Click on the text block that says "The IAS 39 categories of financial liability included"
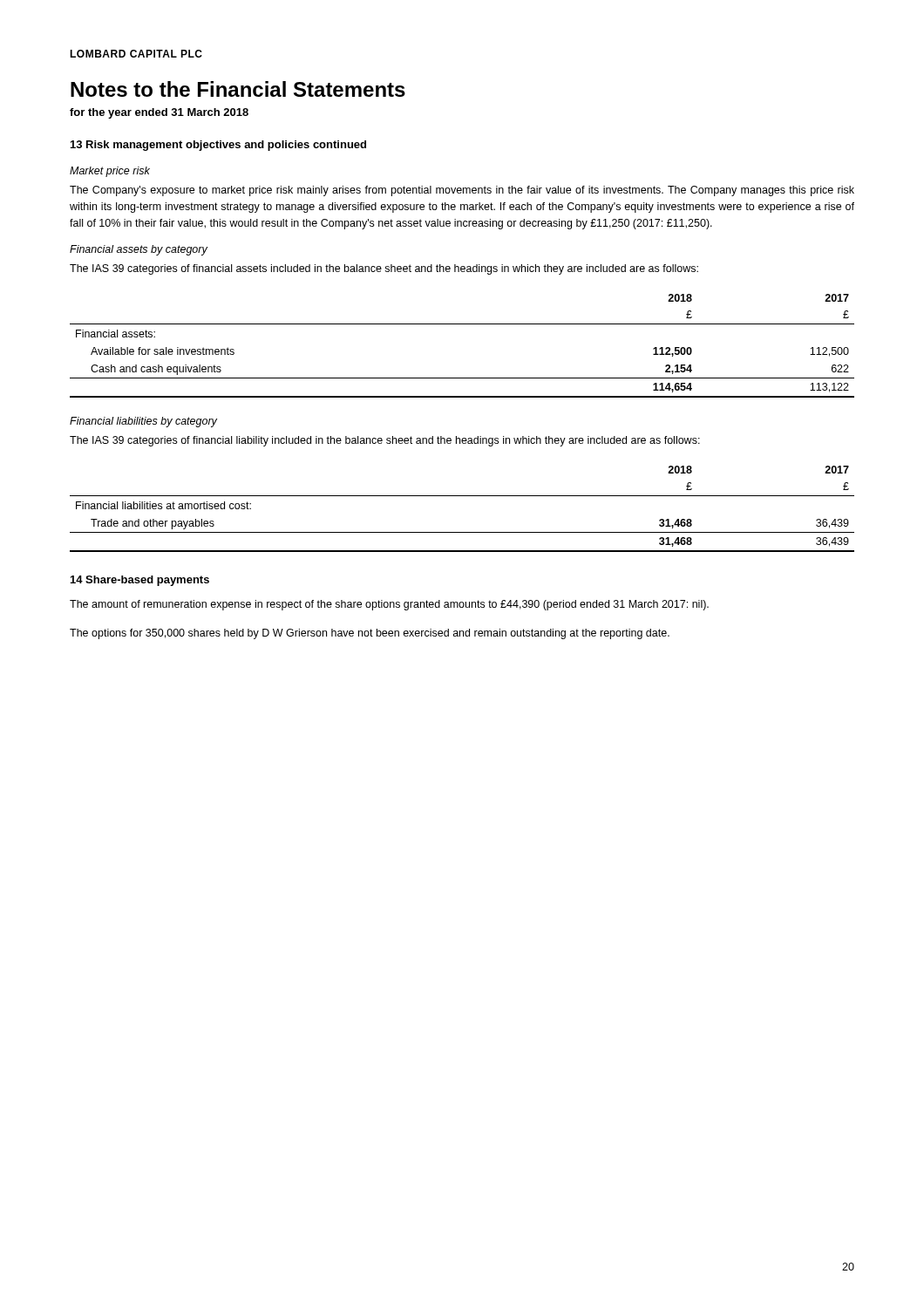Image resolution: width=924 pixels, height=1308 pixels. (x=385, y=440)
